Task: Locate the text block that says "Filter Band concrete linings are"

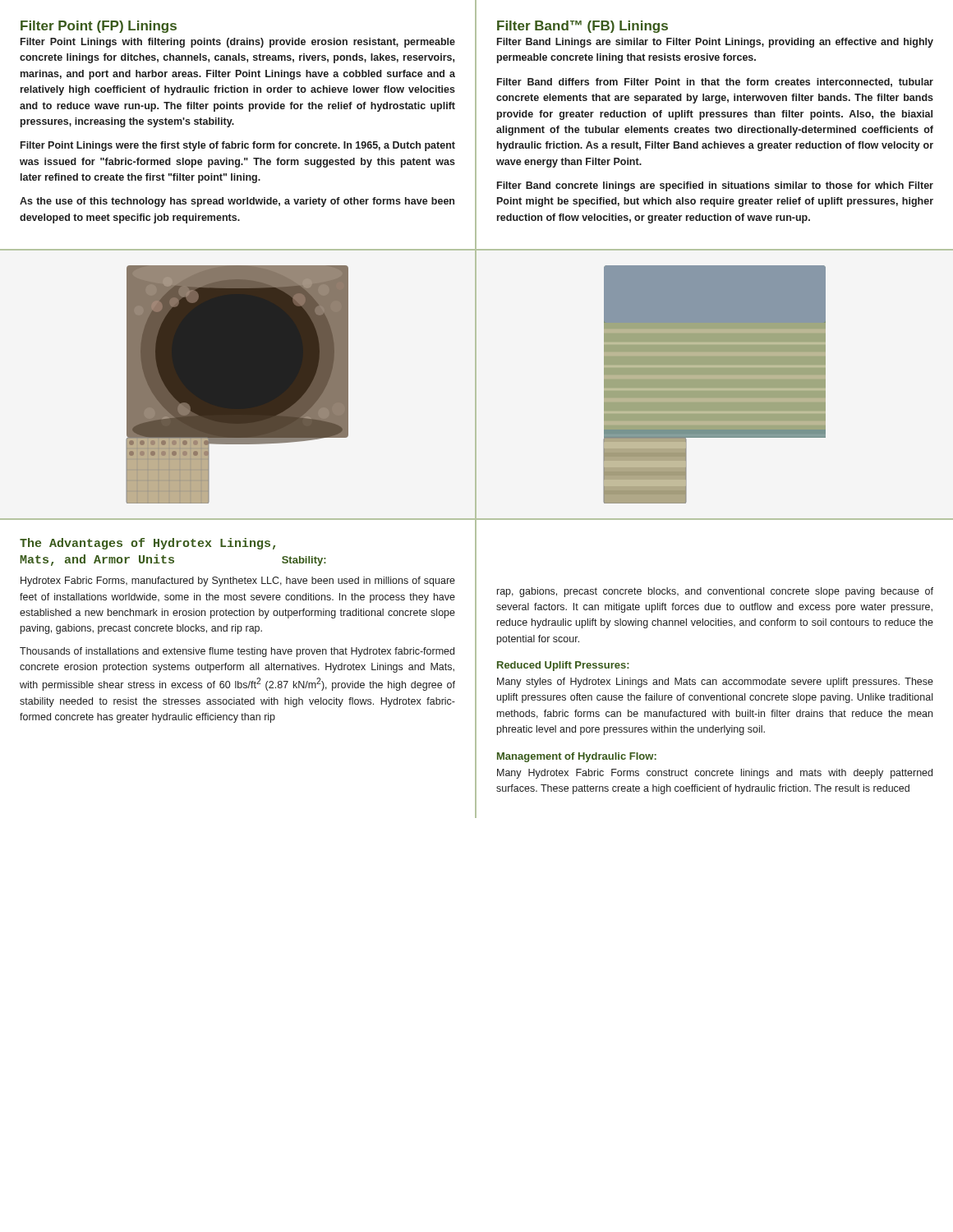Action: coord(715,202)
